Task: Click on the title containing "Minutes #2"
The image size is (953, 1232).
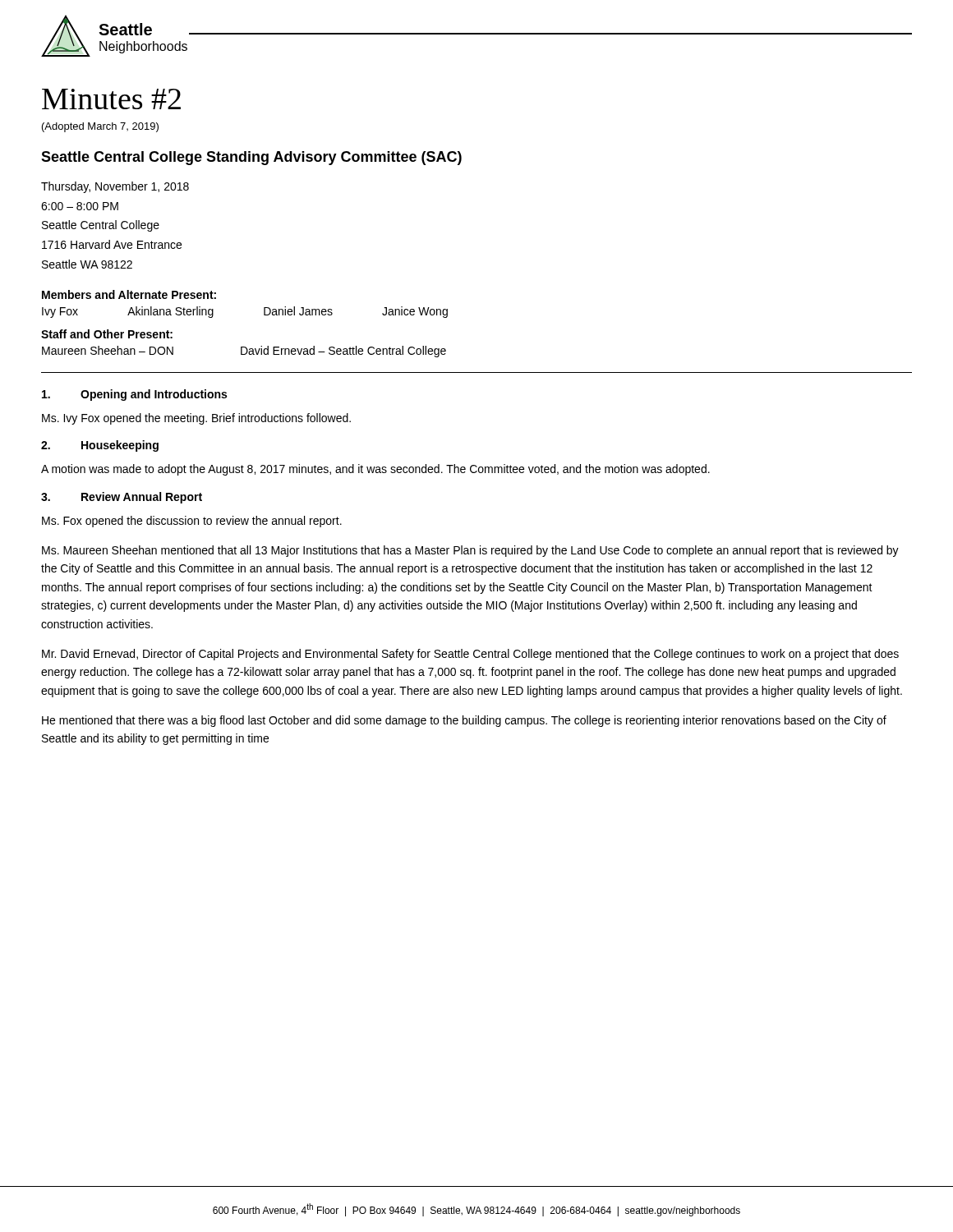Action: coord(111,99)
